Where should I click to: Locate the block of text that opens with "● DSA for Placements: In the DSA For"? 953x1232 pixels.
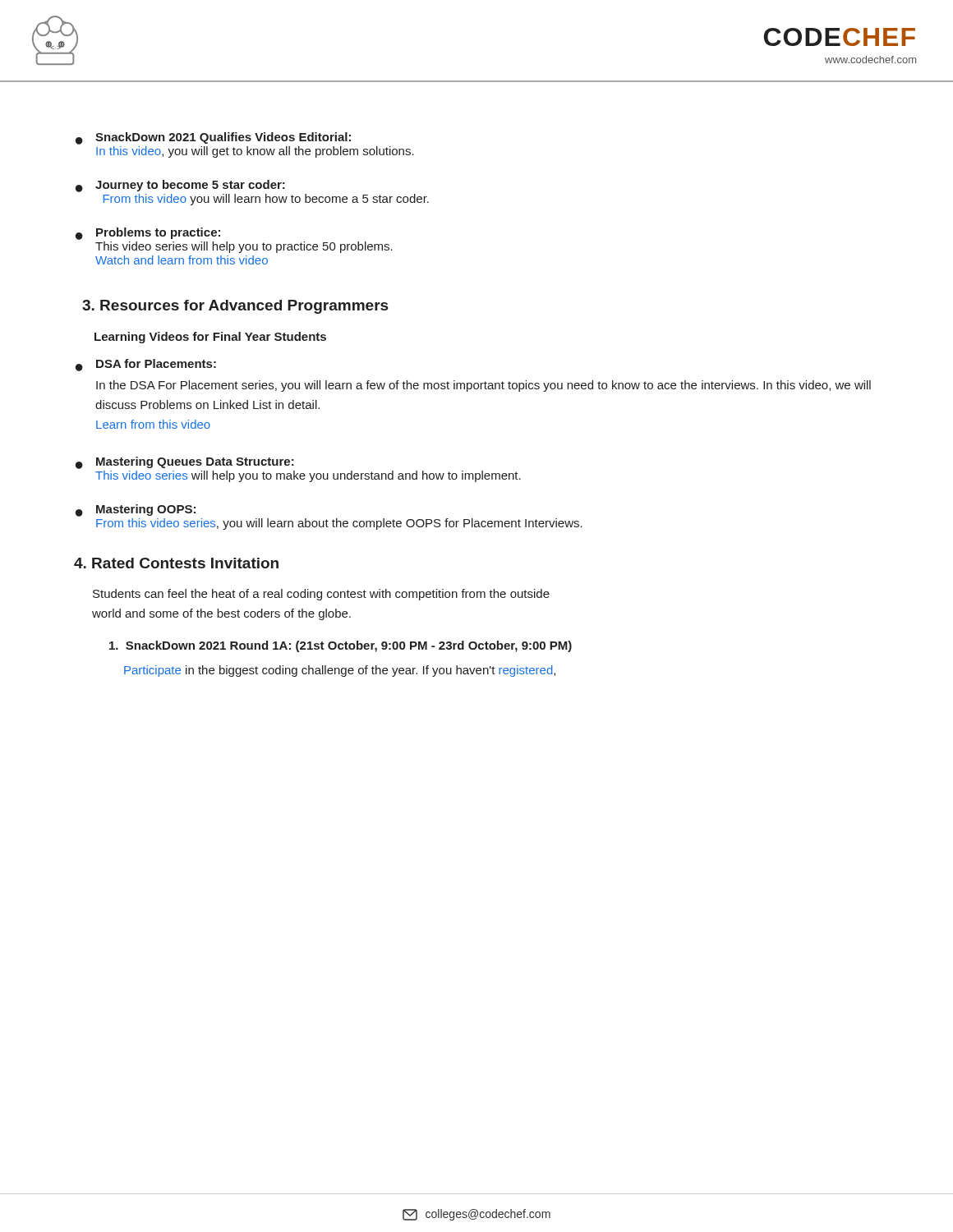pyautogui.click(x=476, y=395)
